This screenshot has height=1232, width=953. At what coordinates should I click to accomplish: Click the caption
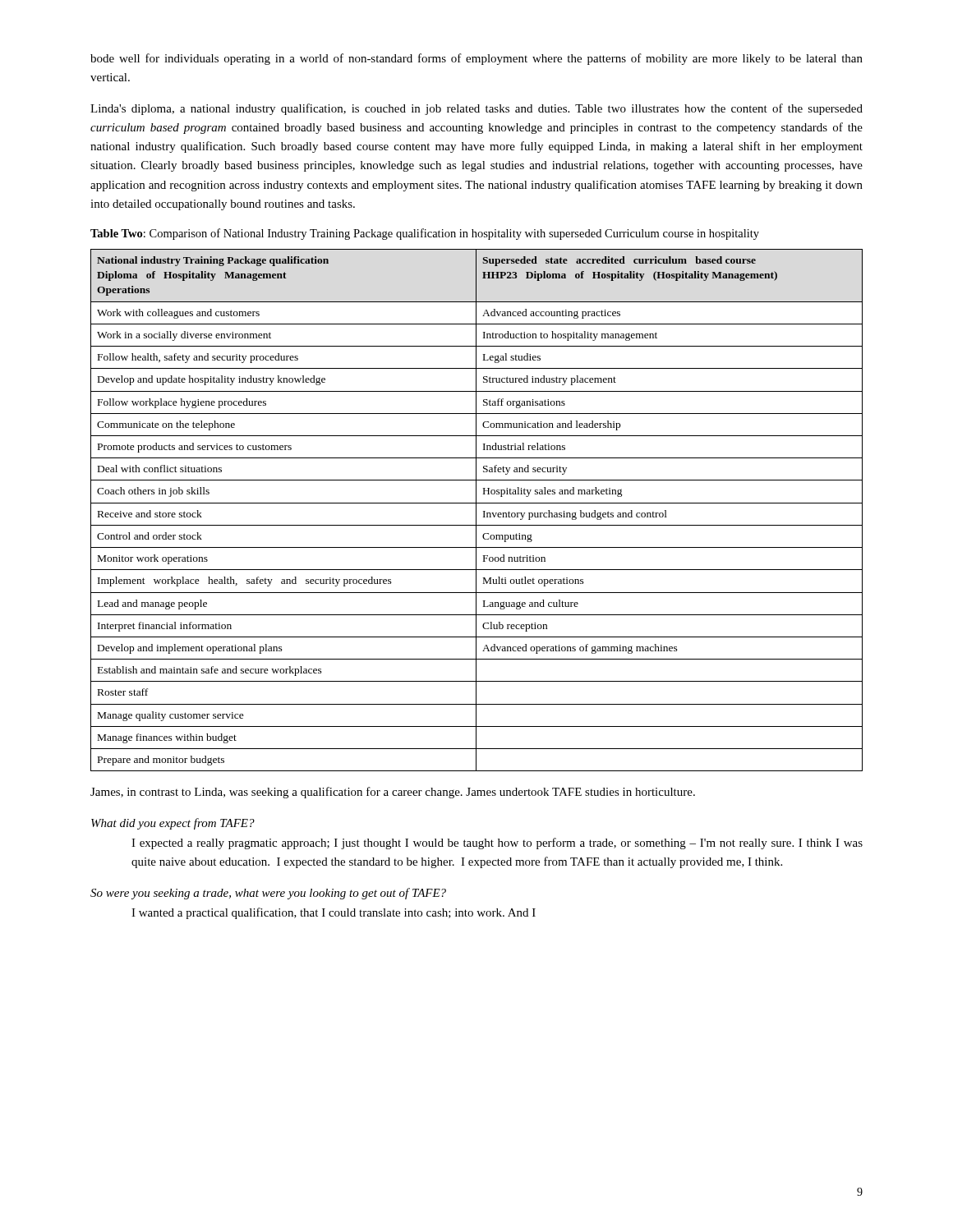[x=425, y=233]
